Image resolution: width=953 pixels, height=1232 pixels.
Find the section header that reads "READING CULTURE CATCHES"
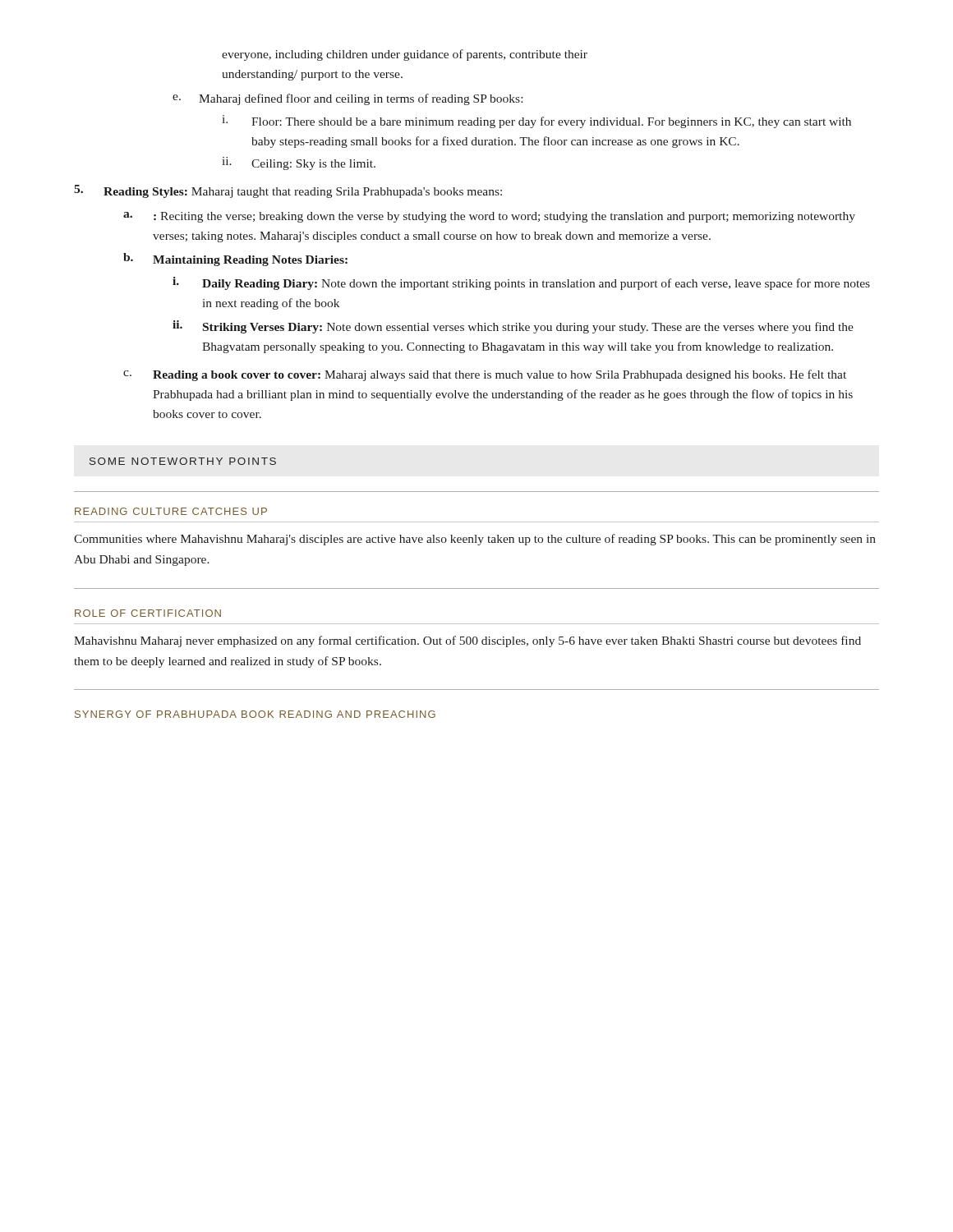[x=171, y=512]
